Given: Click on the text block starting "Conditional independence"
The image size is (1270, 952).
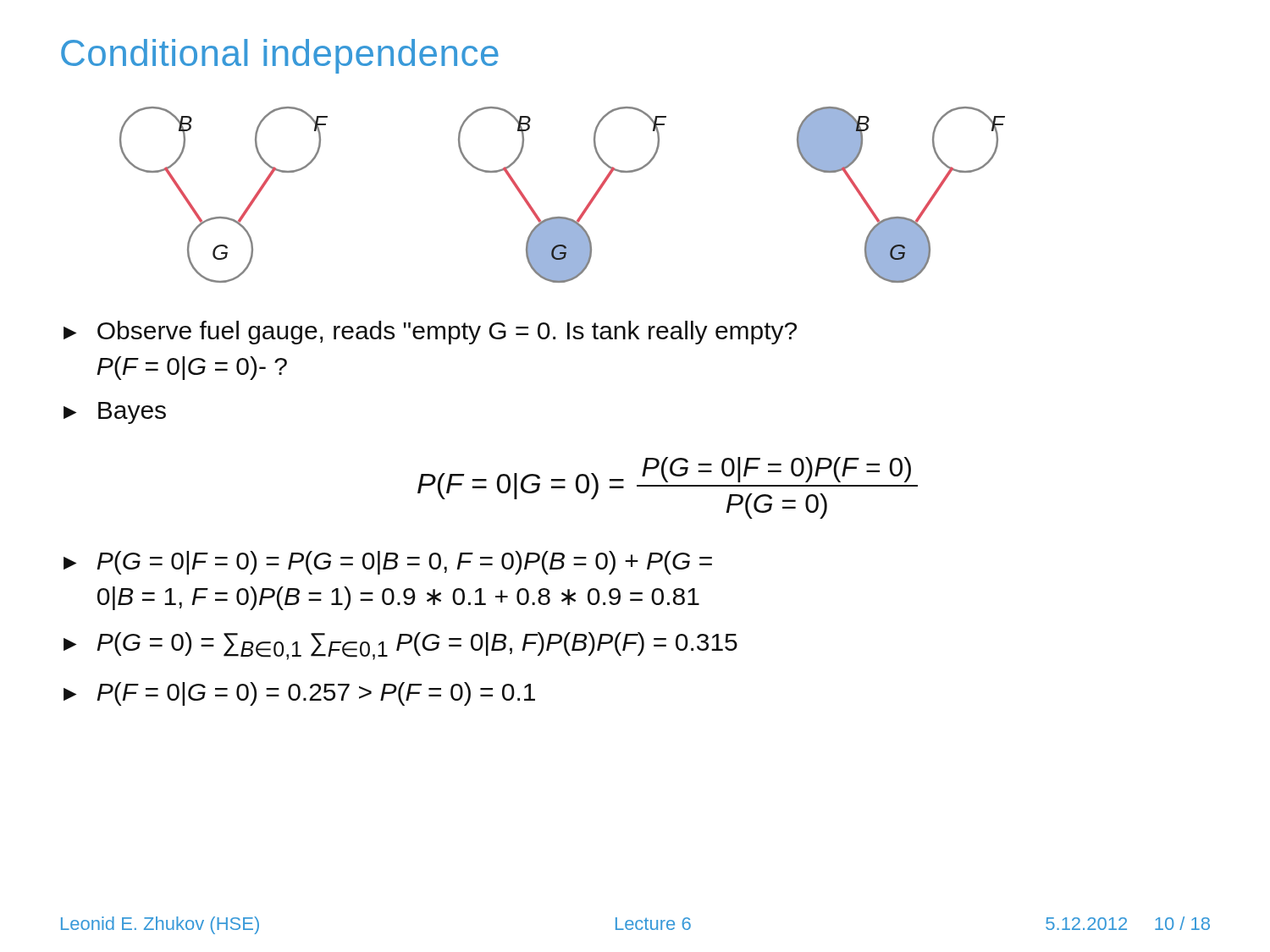Looking at the screenshot, I should click(x=280, y=53).
